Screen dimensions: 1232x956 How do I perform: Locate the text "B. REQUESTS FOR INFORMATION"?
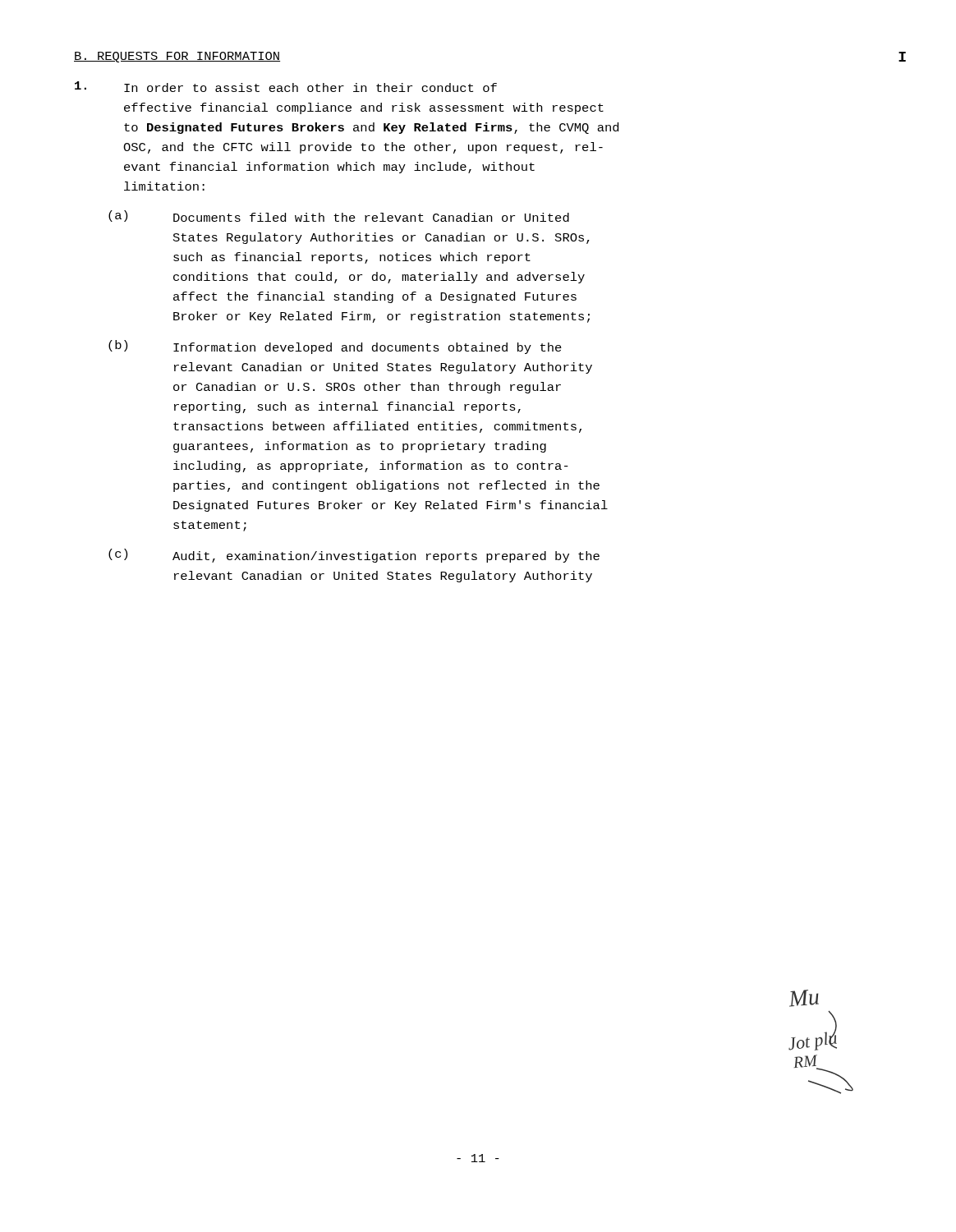point(177,57)
